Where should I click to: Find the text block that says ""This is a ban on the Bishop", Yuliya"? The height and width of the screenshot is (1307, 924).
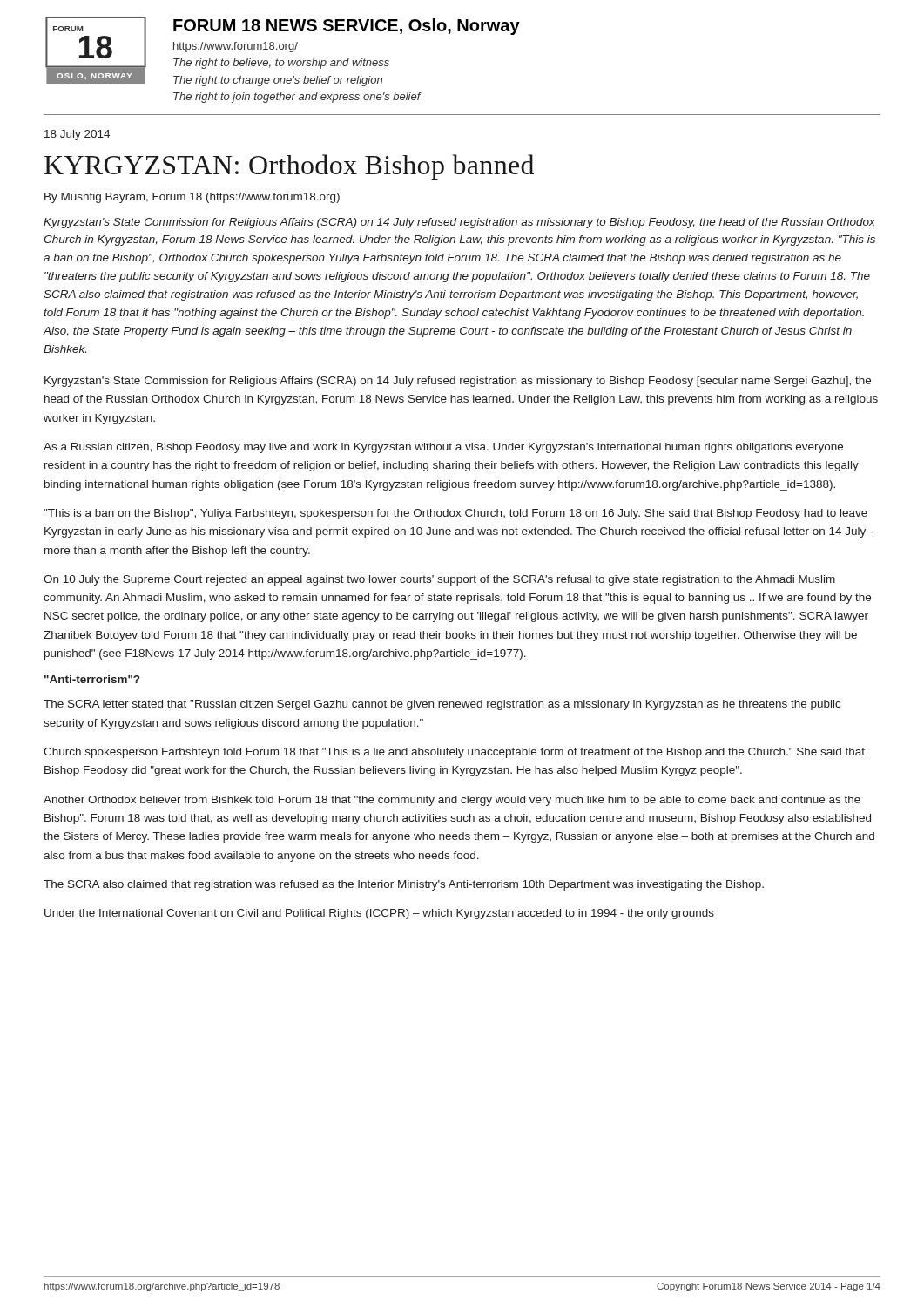tap(458, 531)
